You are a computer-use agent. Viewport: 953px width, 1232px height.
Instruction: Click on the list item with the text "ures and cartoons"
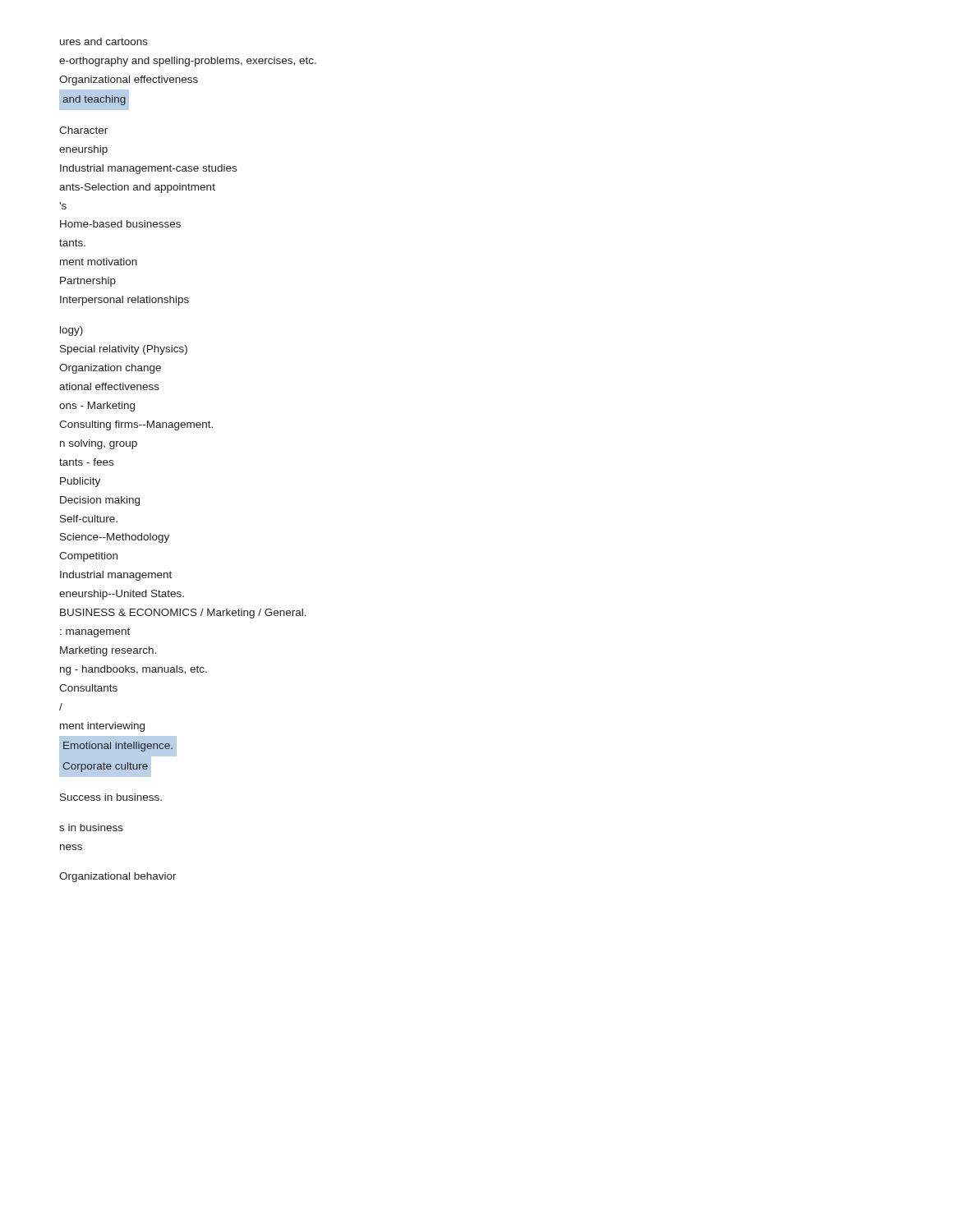coord(104,41)
